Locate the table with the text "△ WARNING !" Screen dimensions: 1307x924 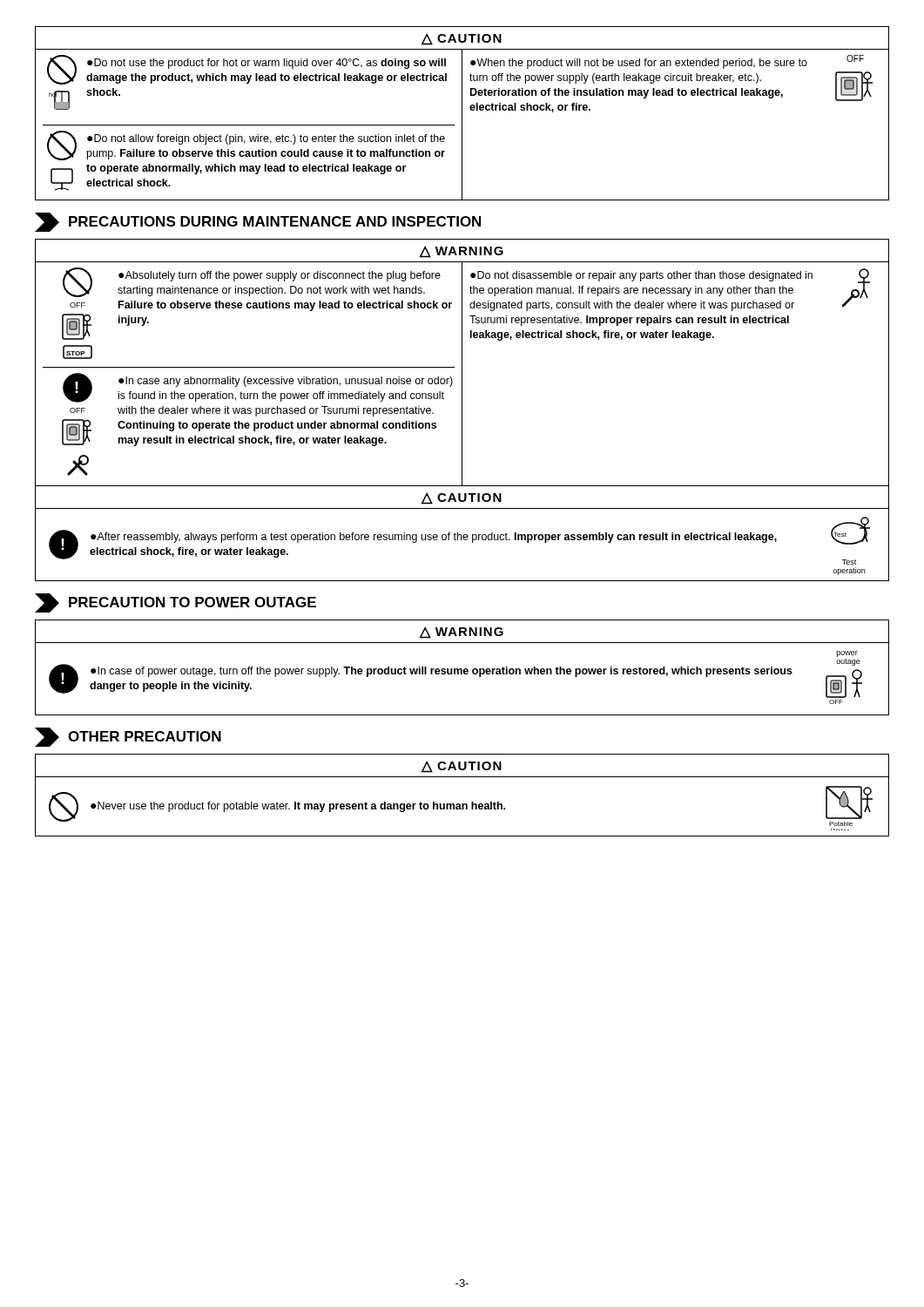[x=462, y=667]
